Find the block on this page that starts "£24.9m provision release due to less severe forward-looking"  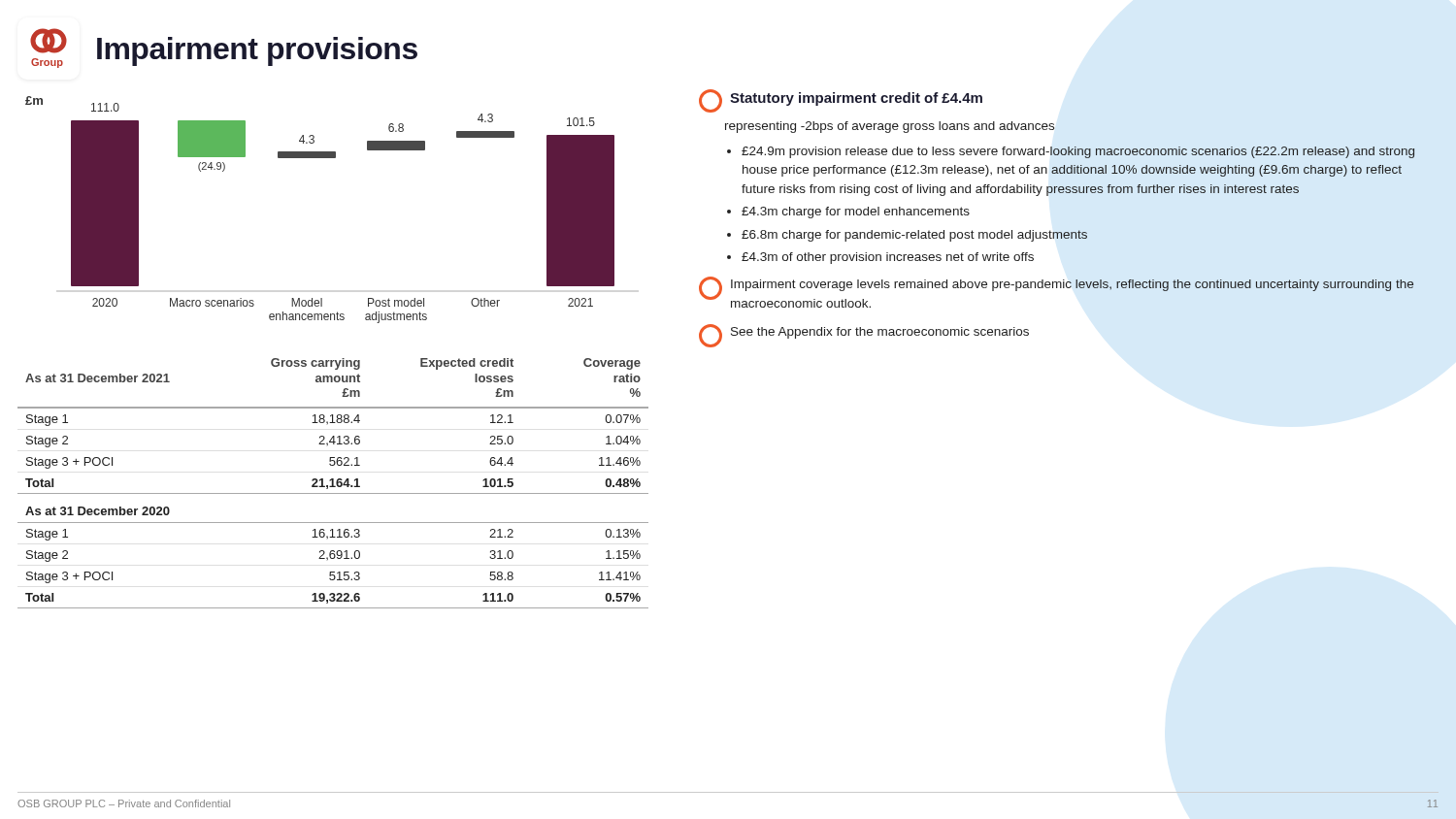[1078, 169]
